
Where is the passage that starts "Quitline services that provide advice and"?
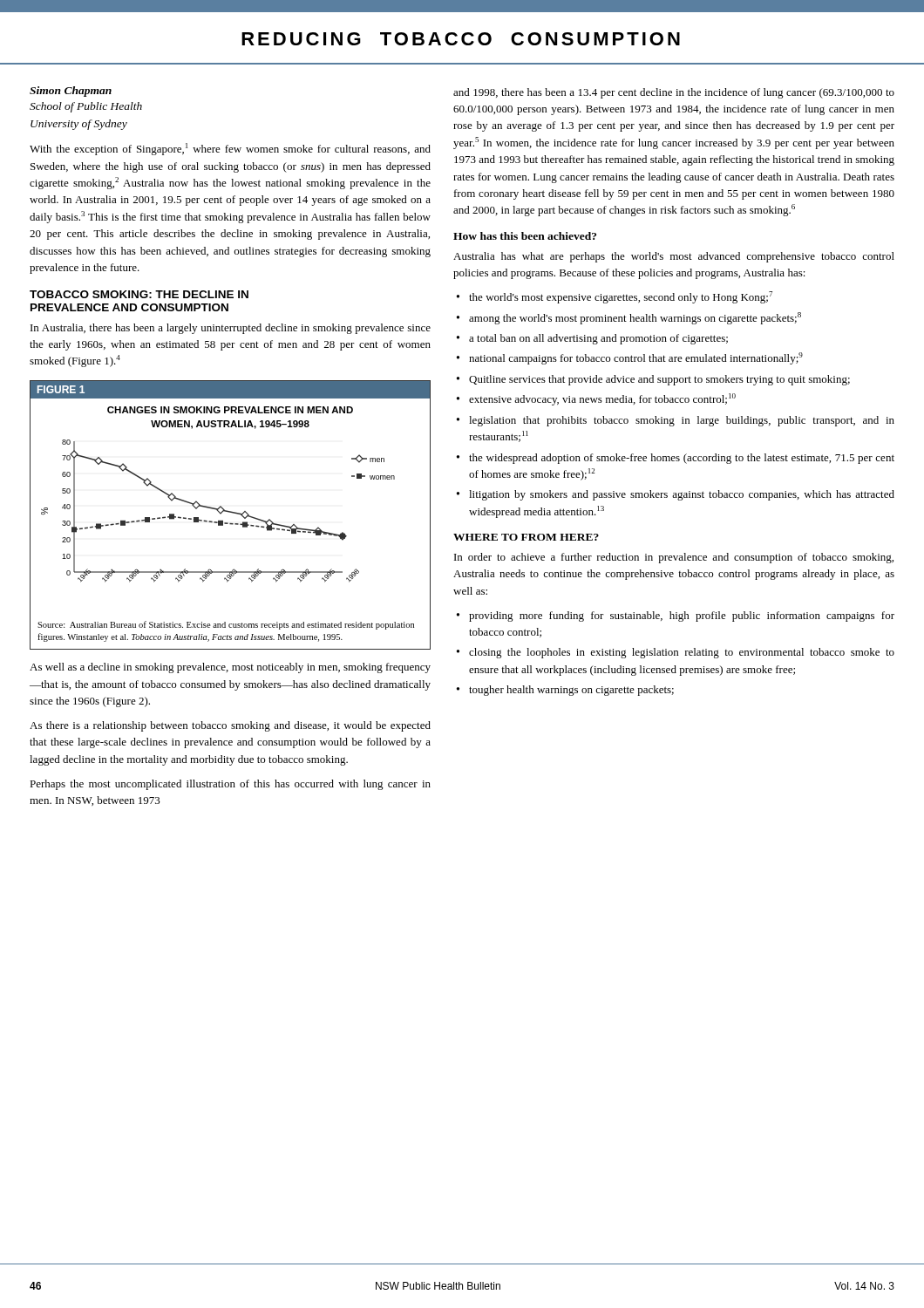coord(660,379)
